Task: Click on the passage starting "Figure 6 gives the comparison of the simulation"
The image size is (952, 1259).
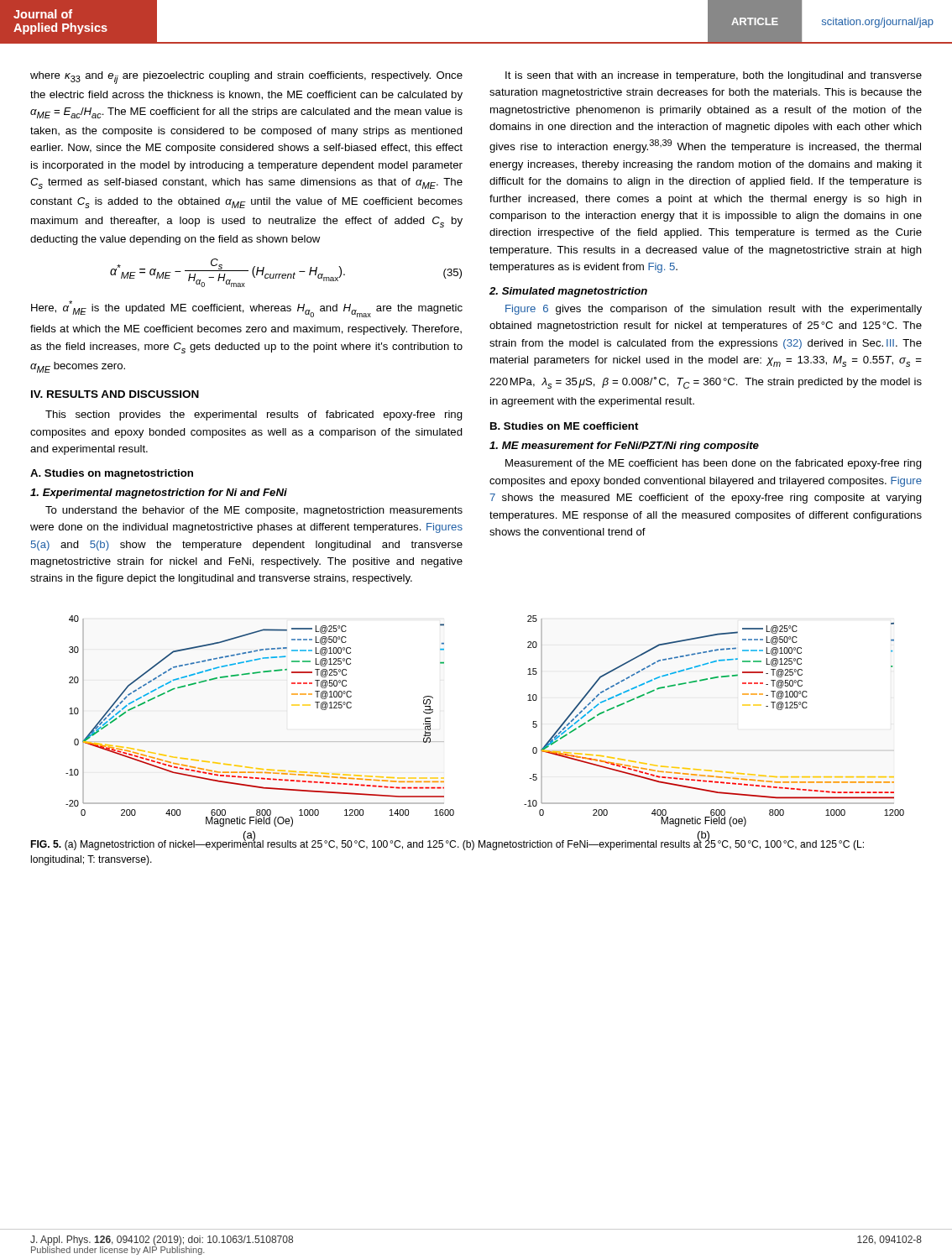Action: tap(706, 355)
